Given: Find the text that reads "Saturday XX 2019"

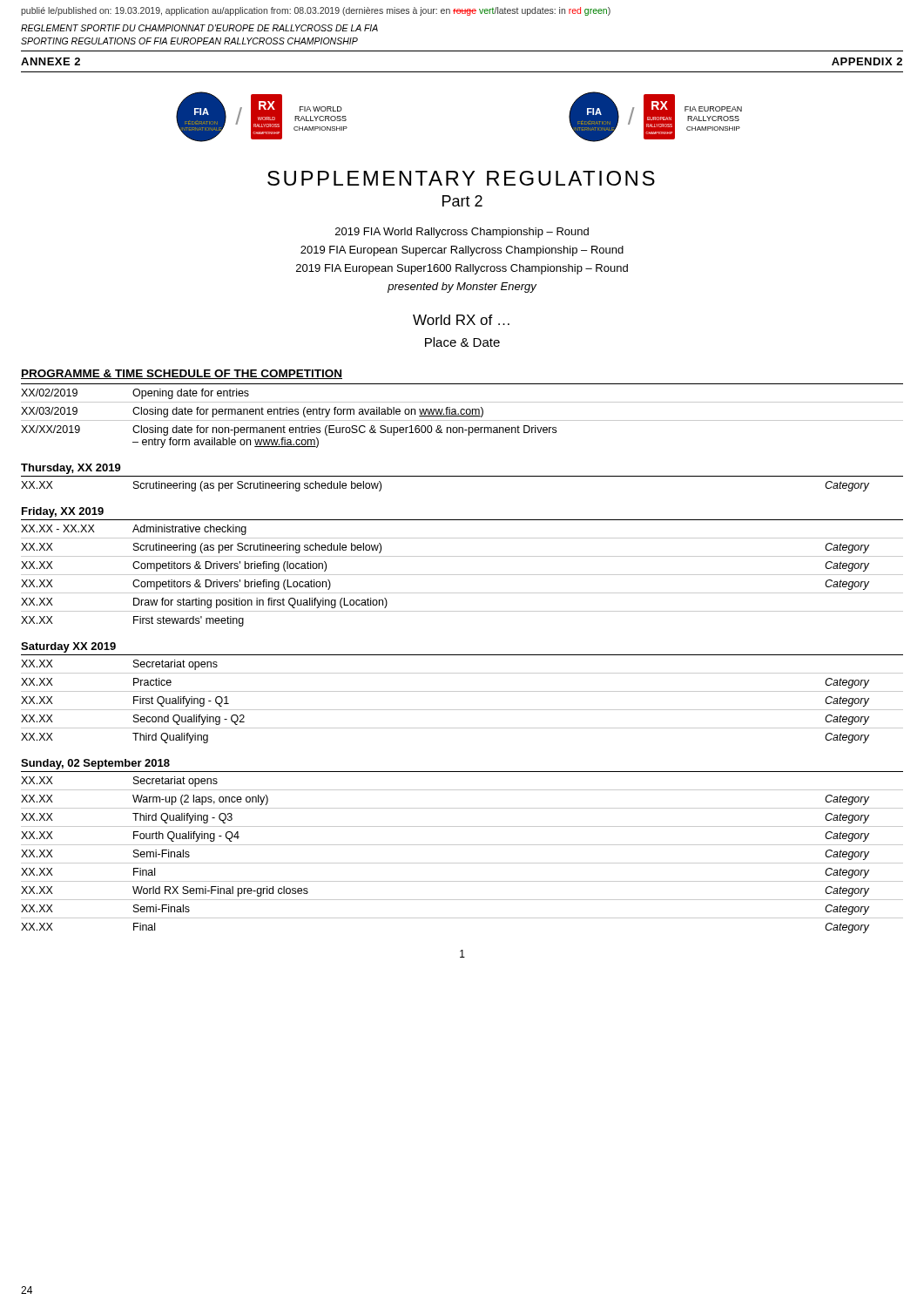Looking at the screenshot, I should tap(68, 646).
